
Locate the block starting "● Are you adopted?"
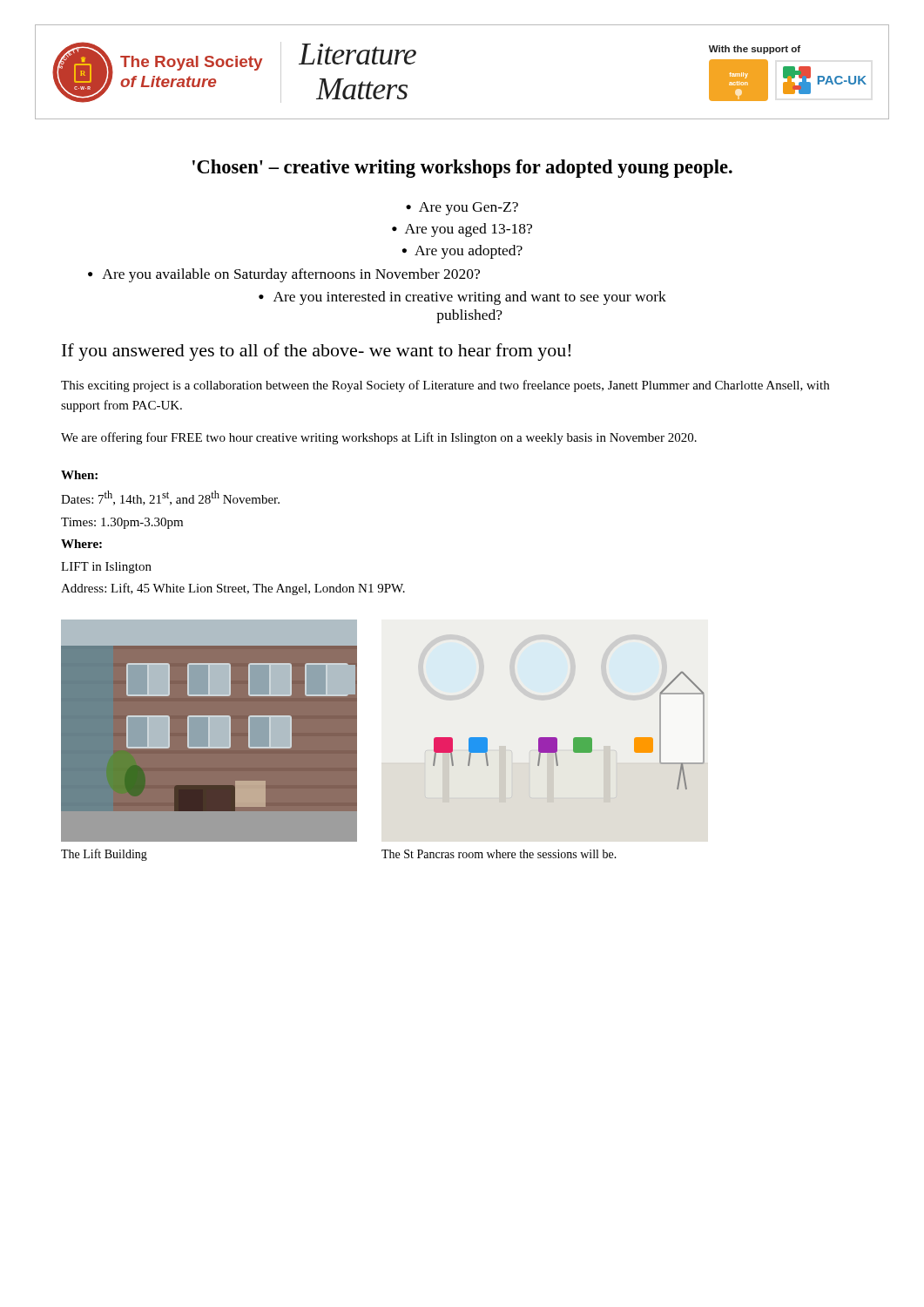coord(462,250)
